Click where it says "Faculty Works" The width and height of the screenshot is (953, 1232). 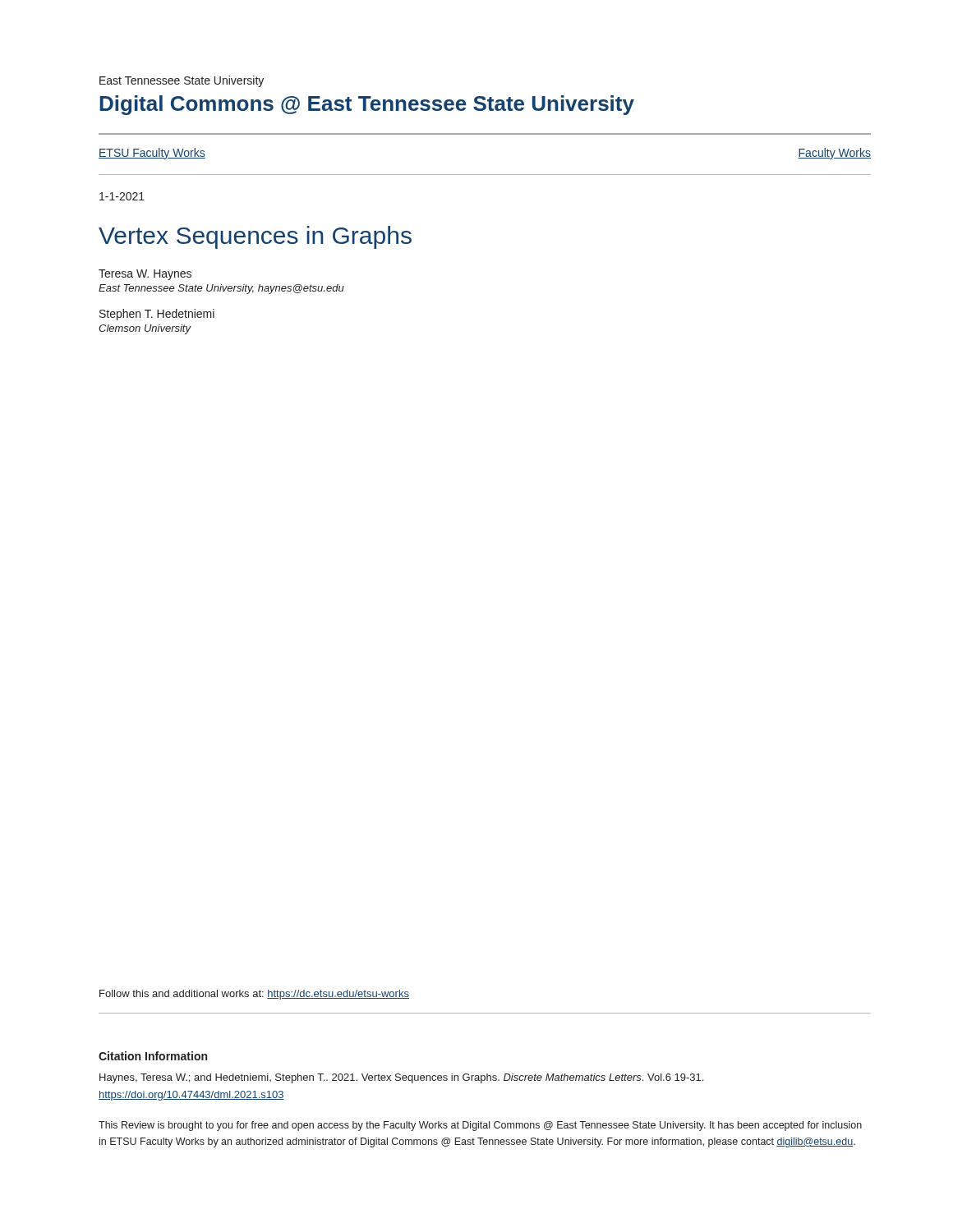[x=835, y=153]
